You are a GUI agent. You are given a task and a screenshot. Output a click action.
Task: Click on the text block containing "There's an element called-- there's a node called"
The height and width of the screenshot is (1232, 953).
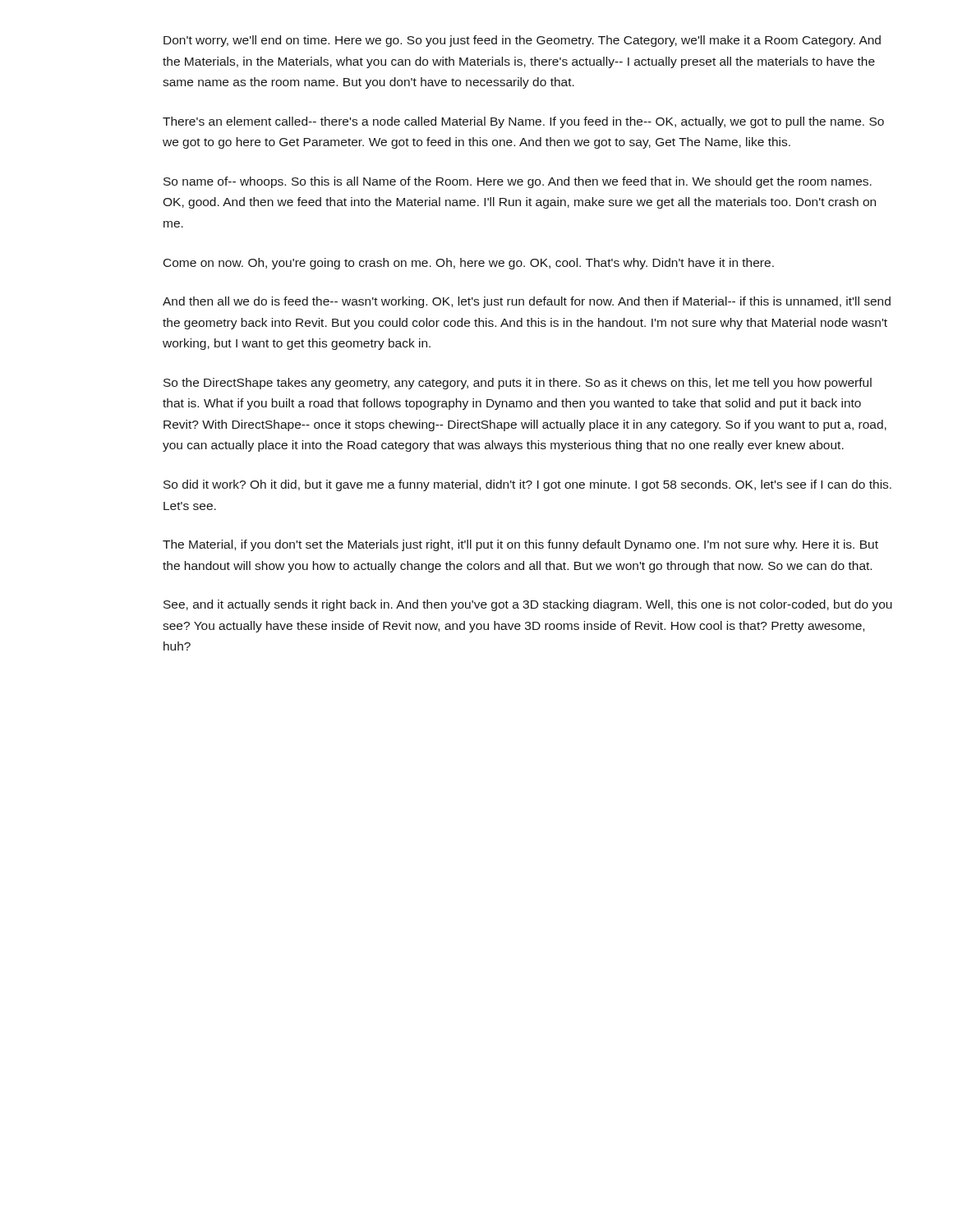point(523,131)
